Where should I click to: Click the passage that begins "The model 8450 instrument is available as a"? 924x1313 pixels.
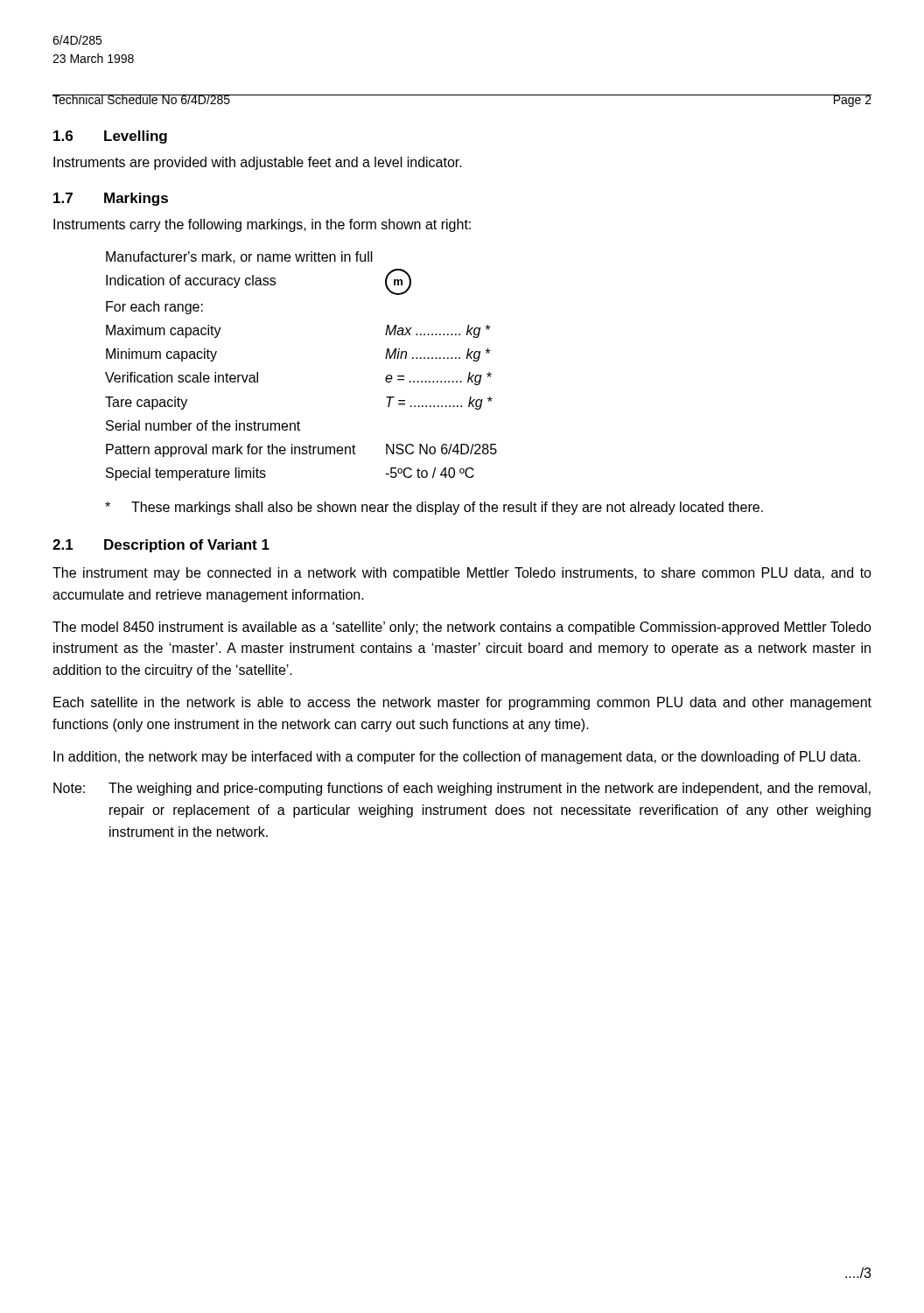(462, 649)
